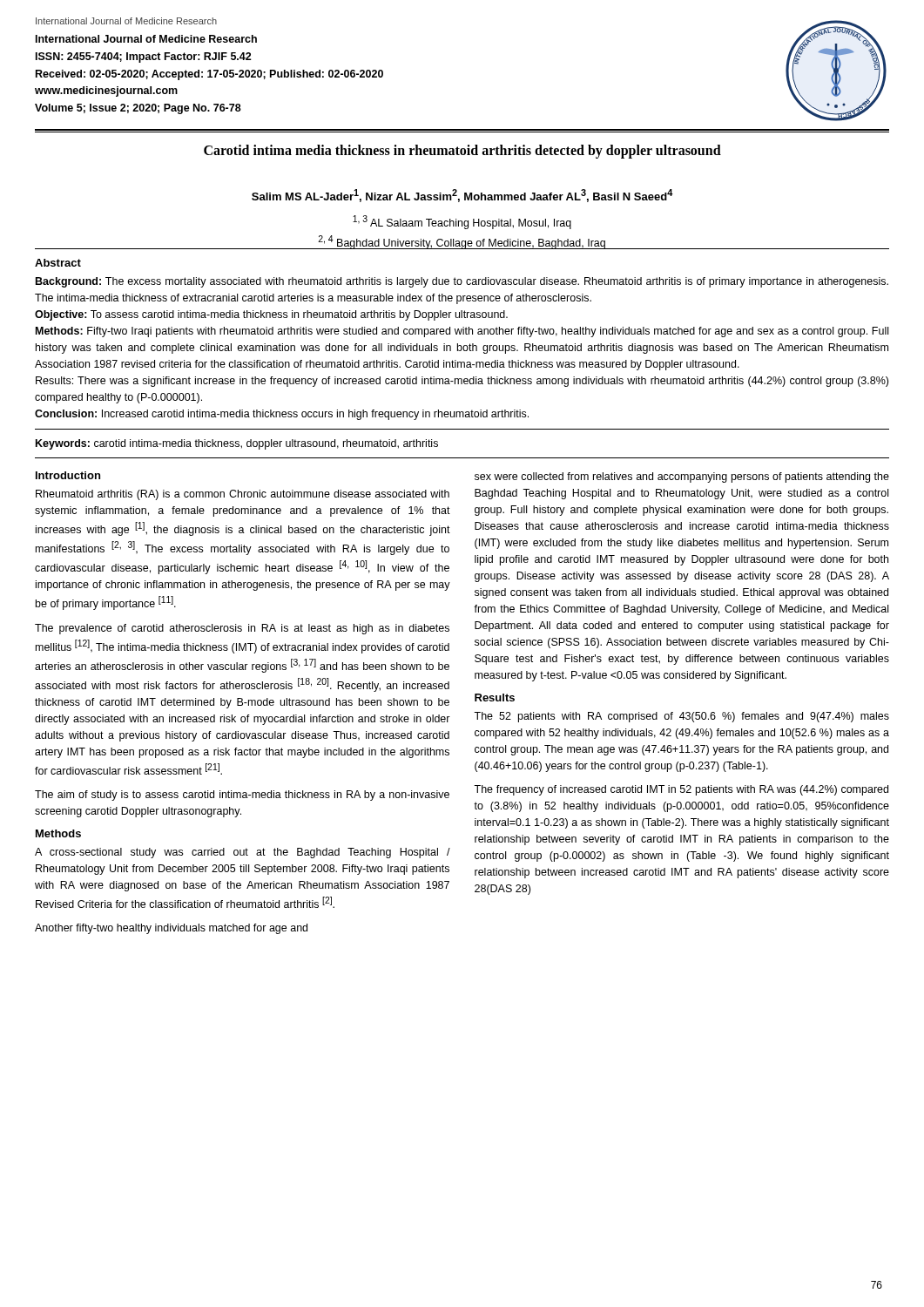The image size is (924, 1307).
Task: Find the block on this page that starts "Another fifty-two healthy individuals"
Action: point(172,928)
